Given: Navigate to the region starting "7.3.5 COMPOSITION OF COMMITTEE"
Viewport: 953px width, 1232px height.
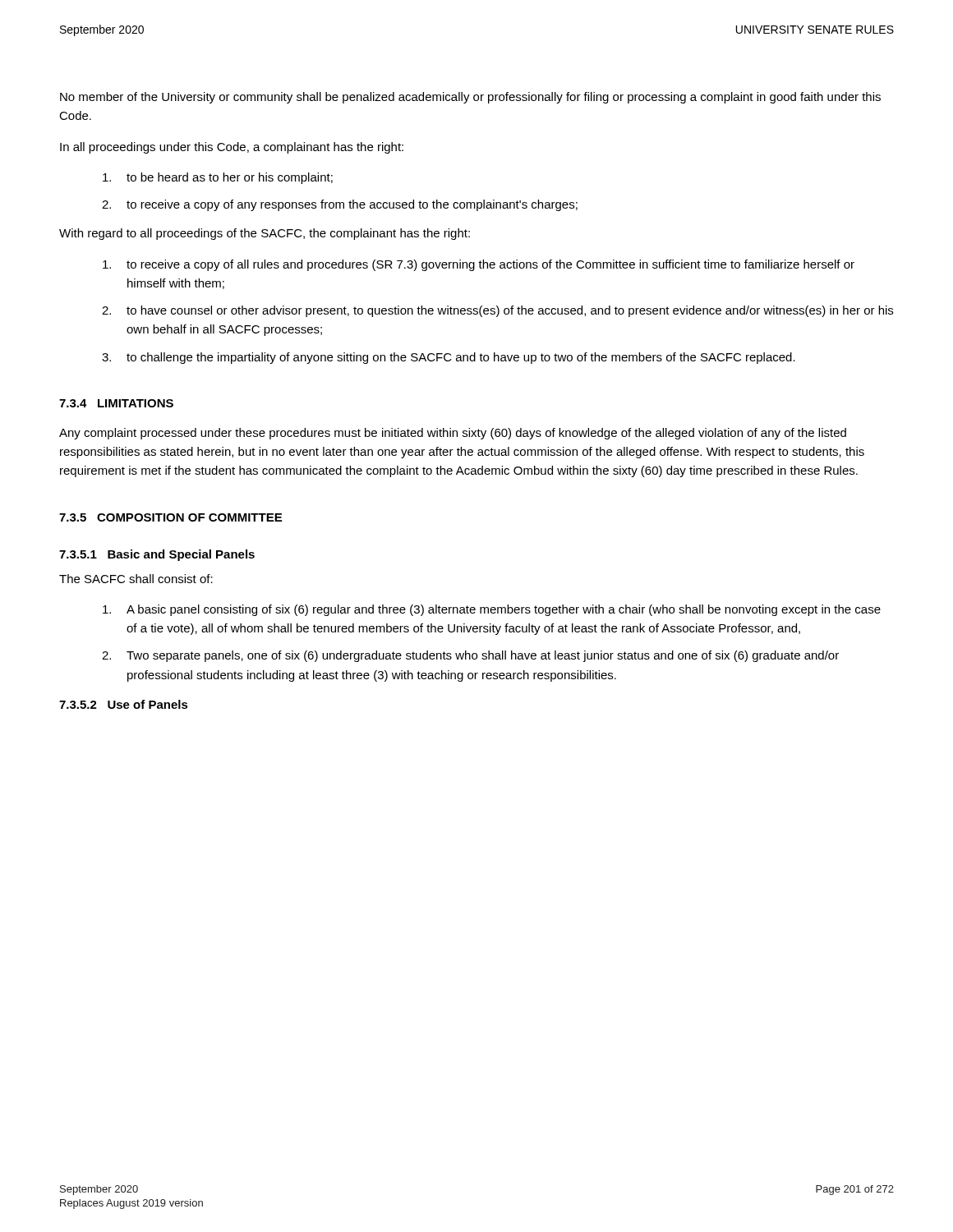Looking at the screenshot, I should [x=171, y=517].
